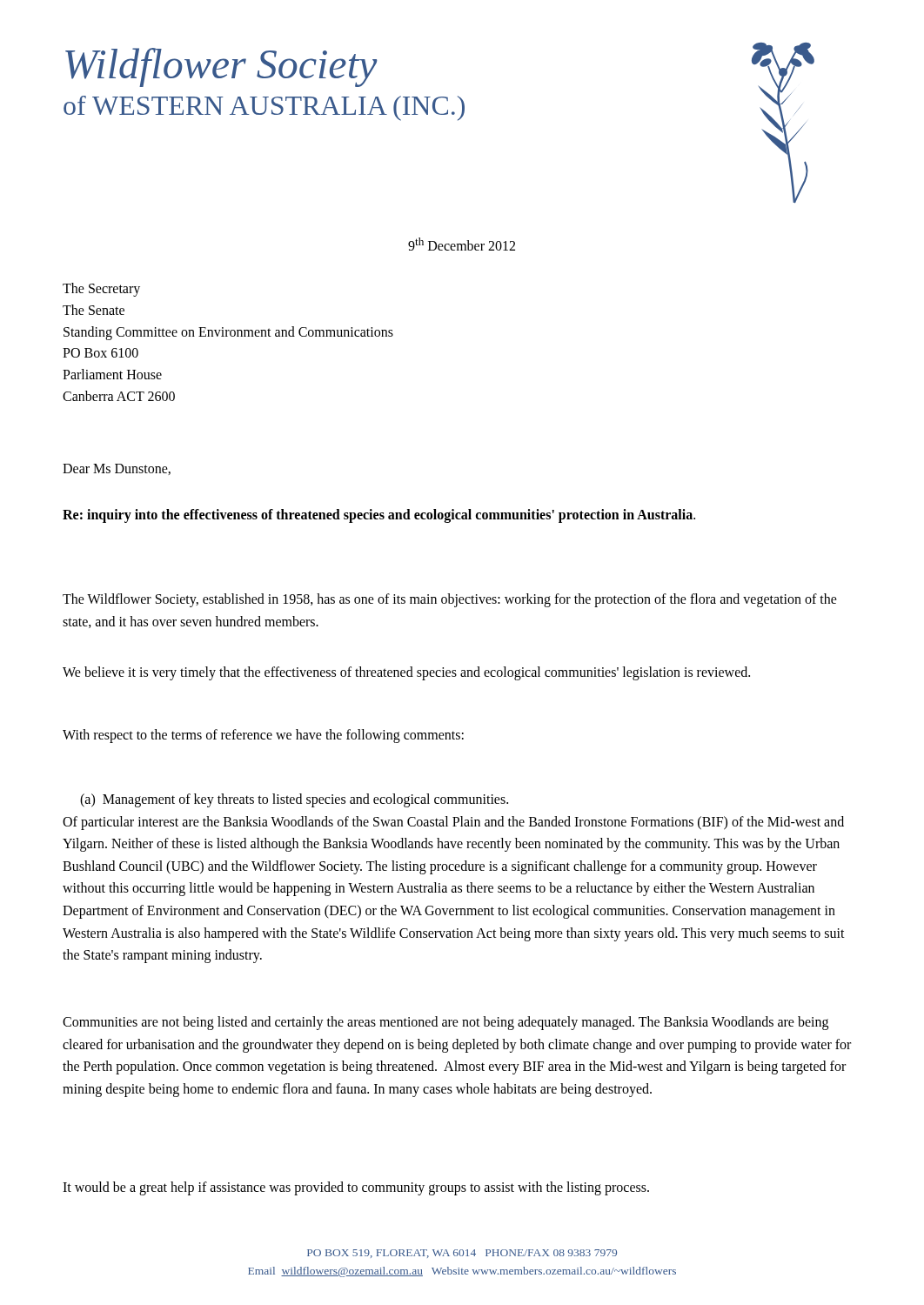Locate the text that reads "Dear Ms Dunstone,"
Viewport: 924px width, 1305px height.
coord(117,468)
